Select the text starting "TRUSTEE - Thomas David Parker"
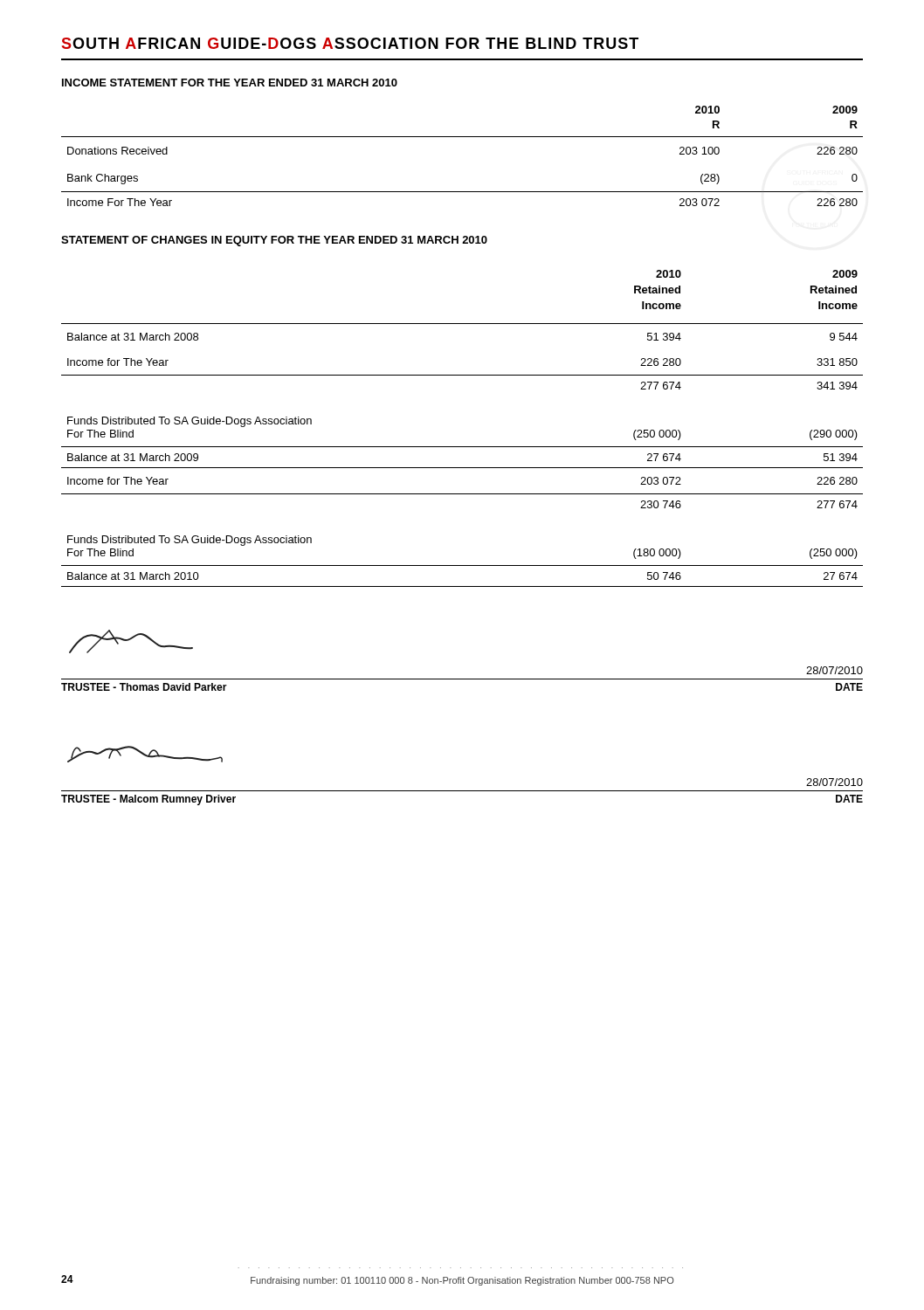The width and height of the screenshot is (924, 1310). (x=144, y=687)
